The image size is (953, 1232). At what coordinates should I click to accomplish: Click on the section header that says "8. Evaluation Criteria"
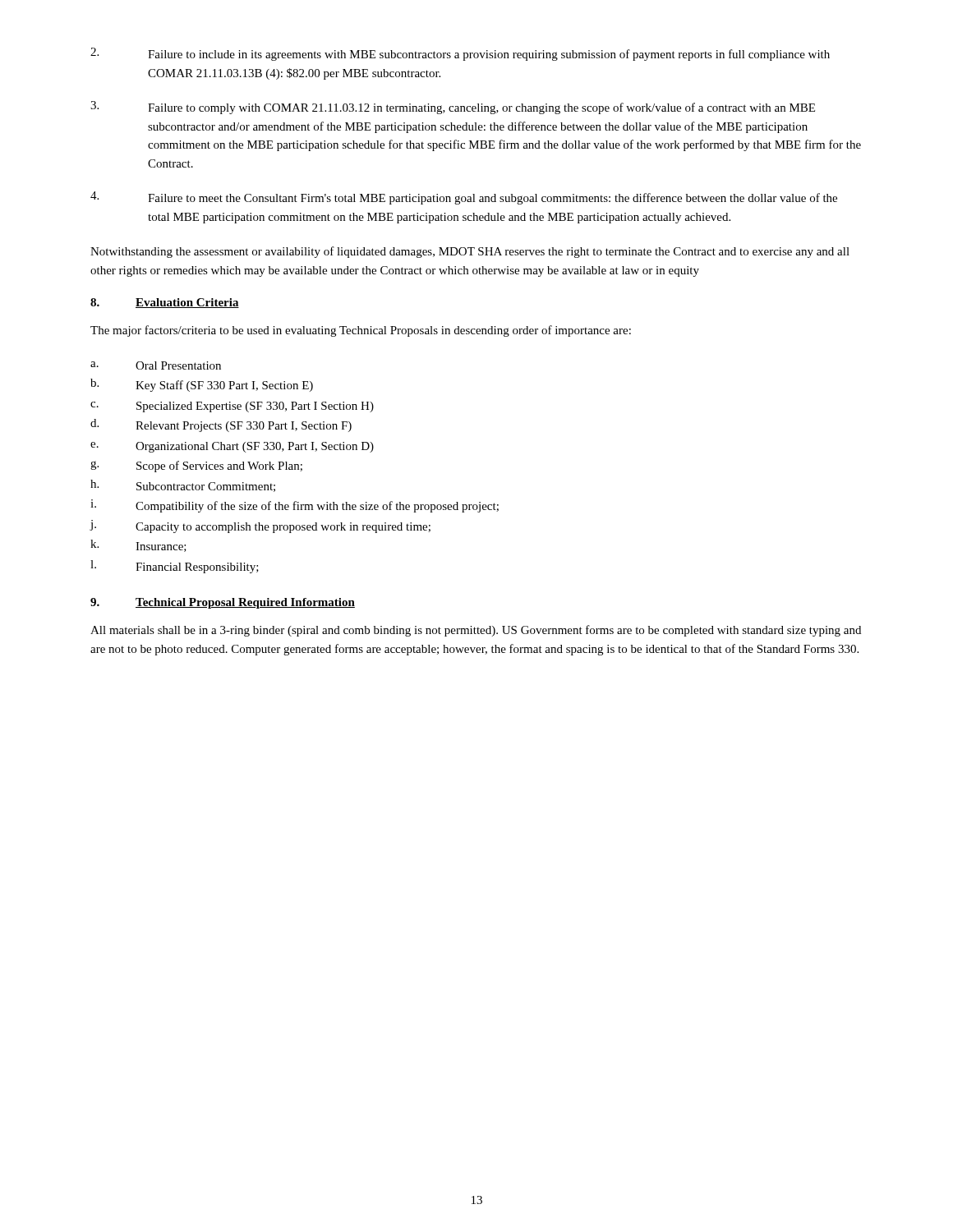click(x=164, y=303)
